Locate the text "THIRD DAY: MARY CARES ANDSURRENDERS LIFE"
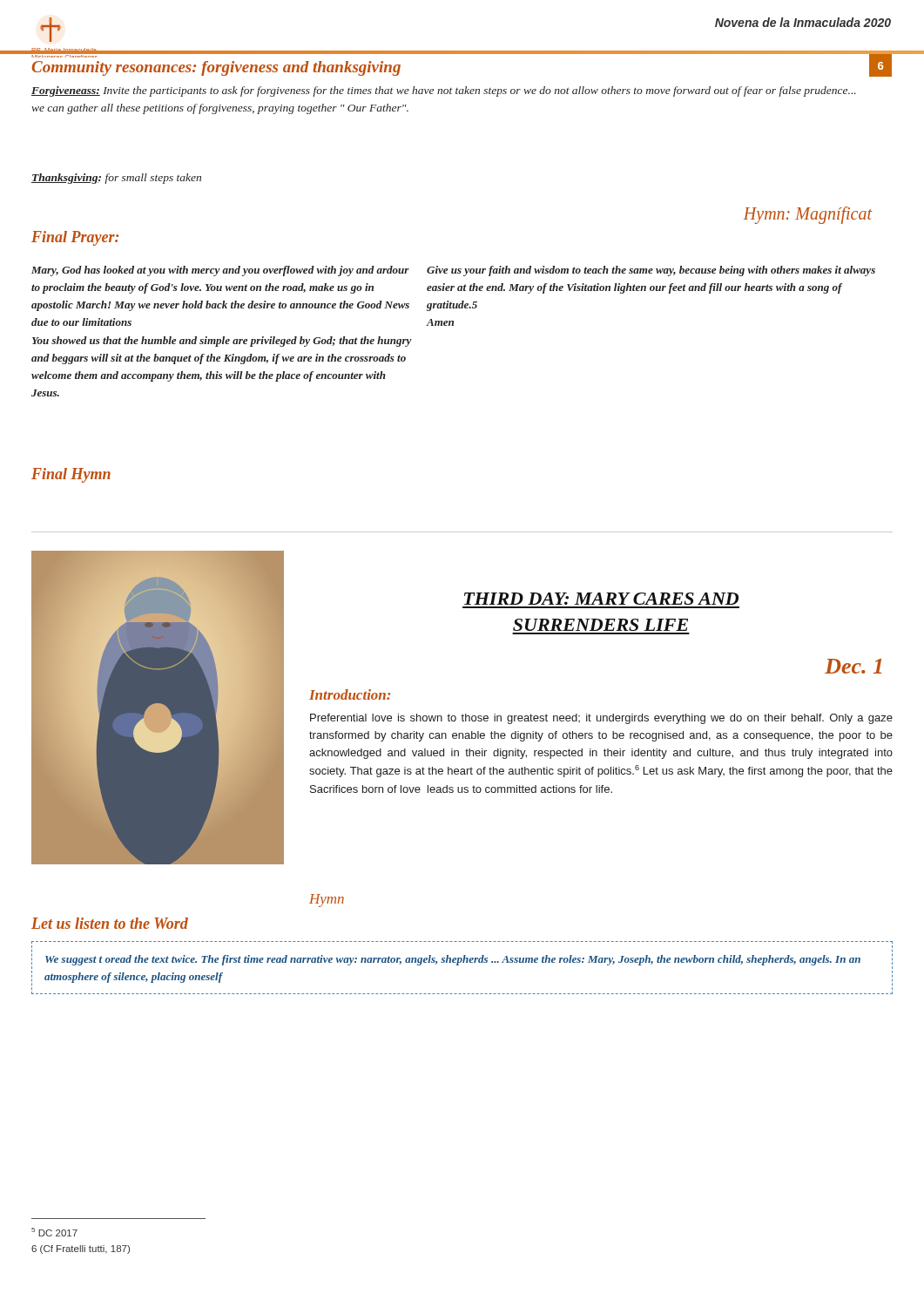The height and width of the screenshot is (1307, 924). pos(601,611)
